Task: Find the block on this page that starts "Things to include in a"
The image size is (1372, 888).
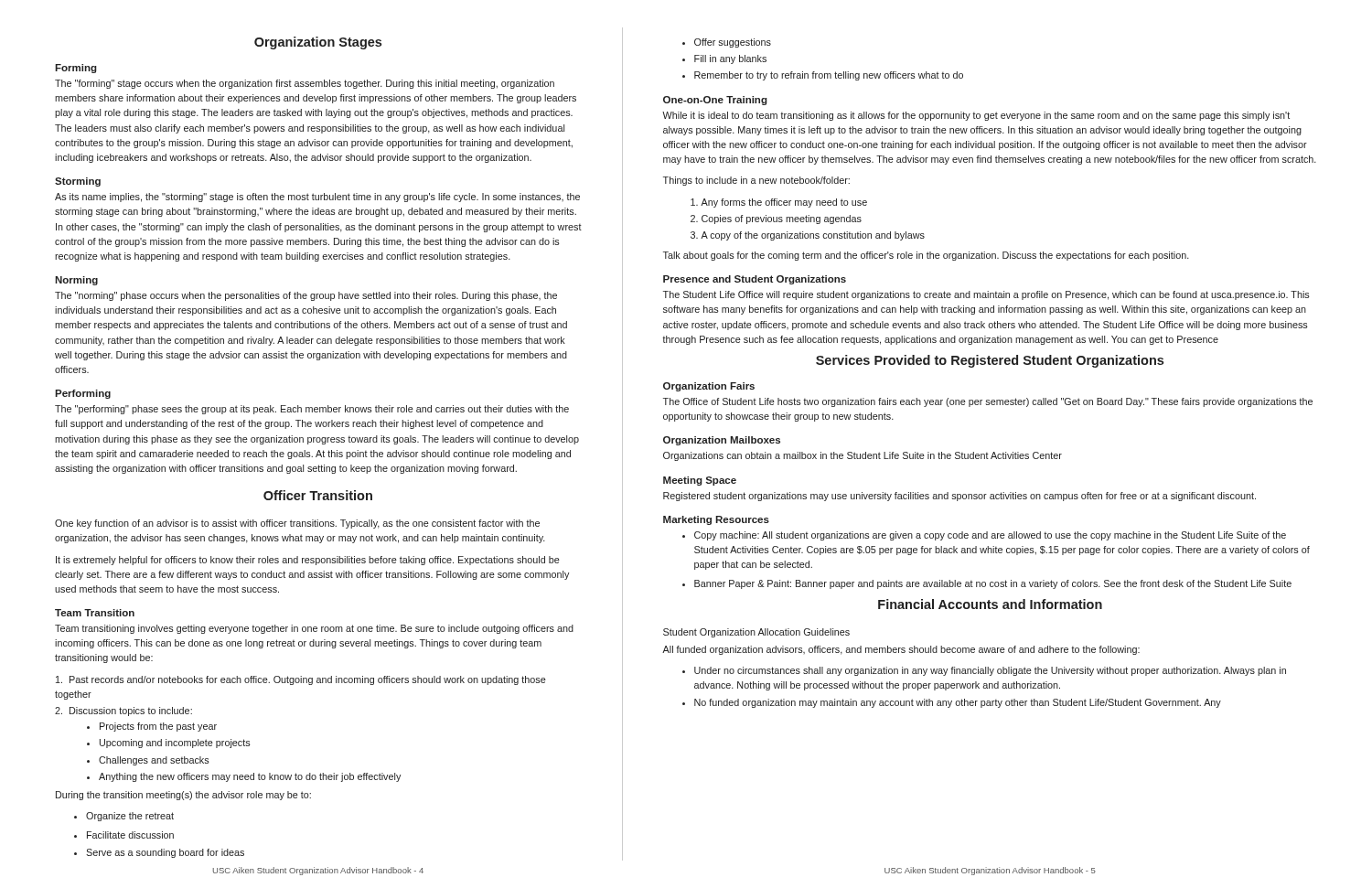Action: point(756,181)
